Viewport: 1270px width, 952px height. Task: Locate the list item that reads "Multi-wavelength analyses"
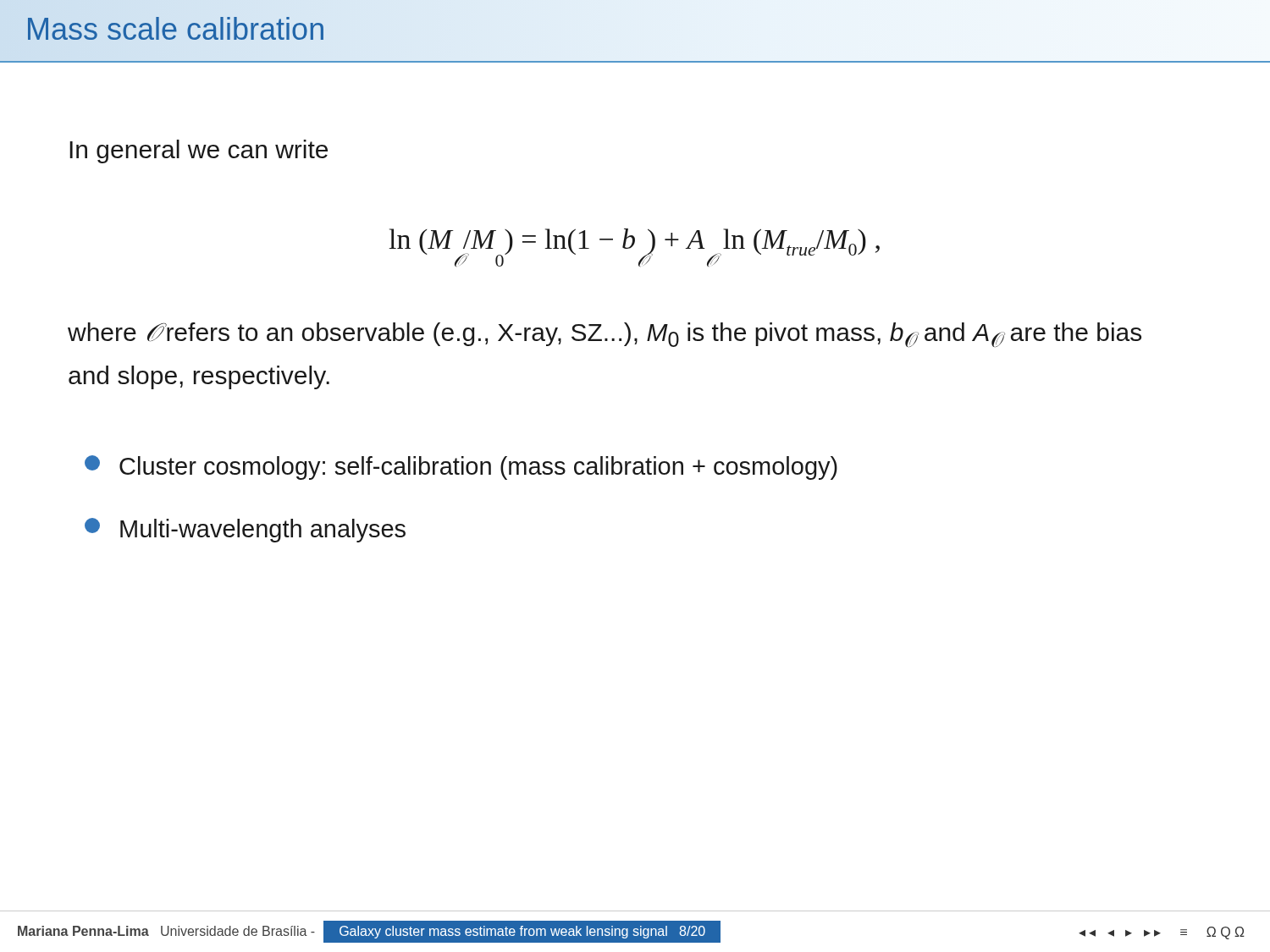[x=246, y=529]
